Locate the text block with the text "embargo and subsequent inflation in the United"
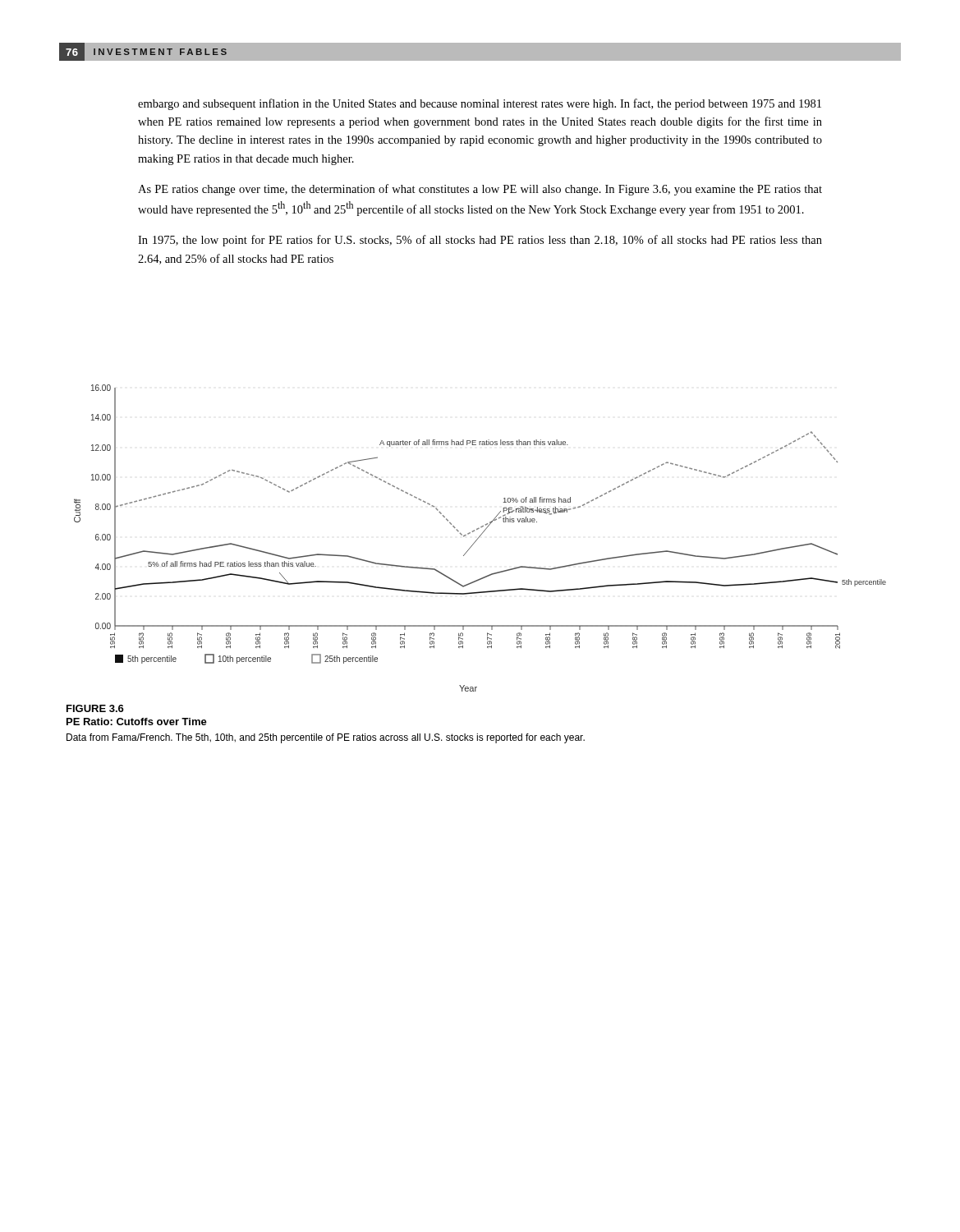The height and width of the screenshot is (1232, 960). pos(480,181)
